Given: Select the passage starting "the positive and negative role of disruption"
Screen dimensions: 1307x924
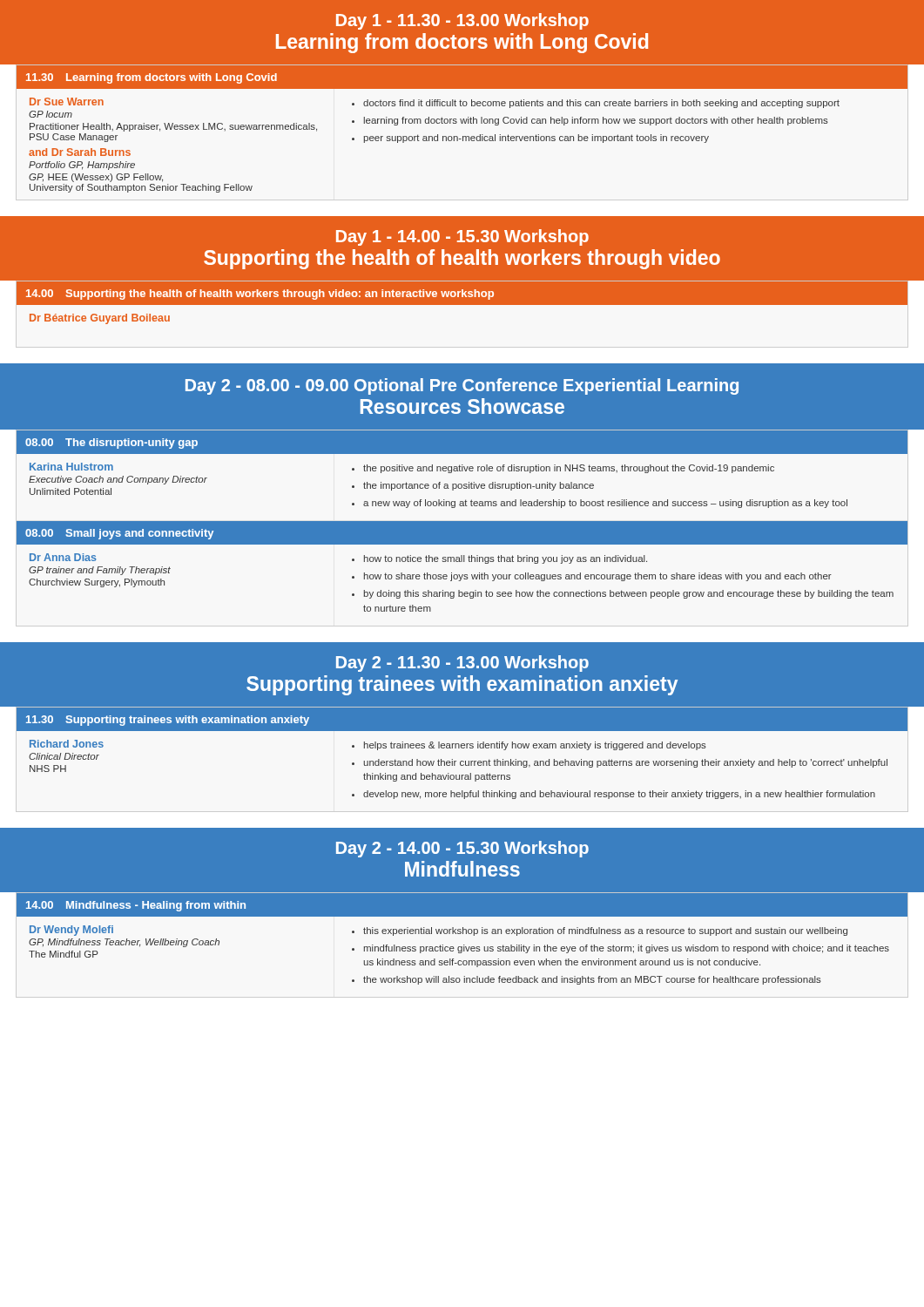Looking at the screenshot, I should [569, 469].
